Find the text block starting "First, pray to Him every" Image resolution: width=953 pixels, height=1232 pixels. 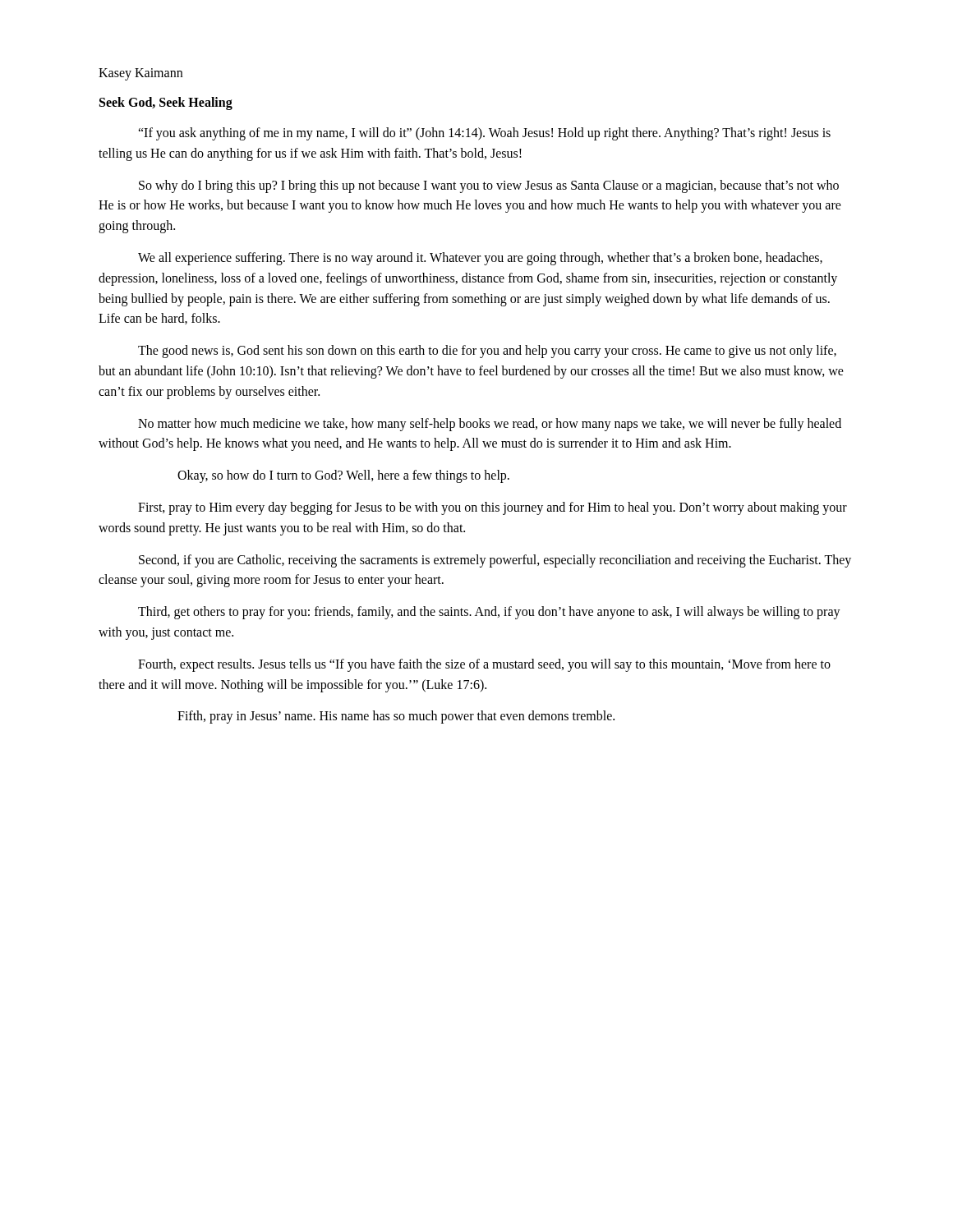point(473,517)
